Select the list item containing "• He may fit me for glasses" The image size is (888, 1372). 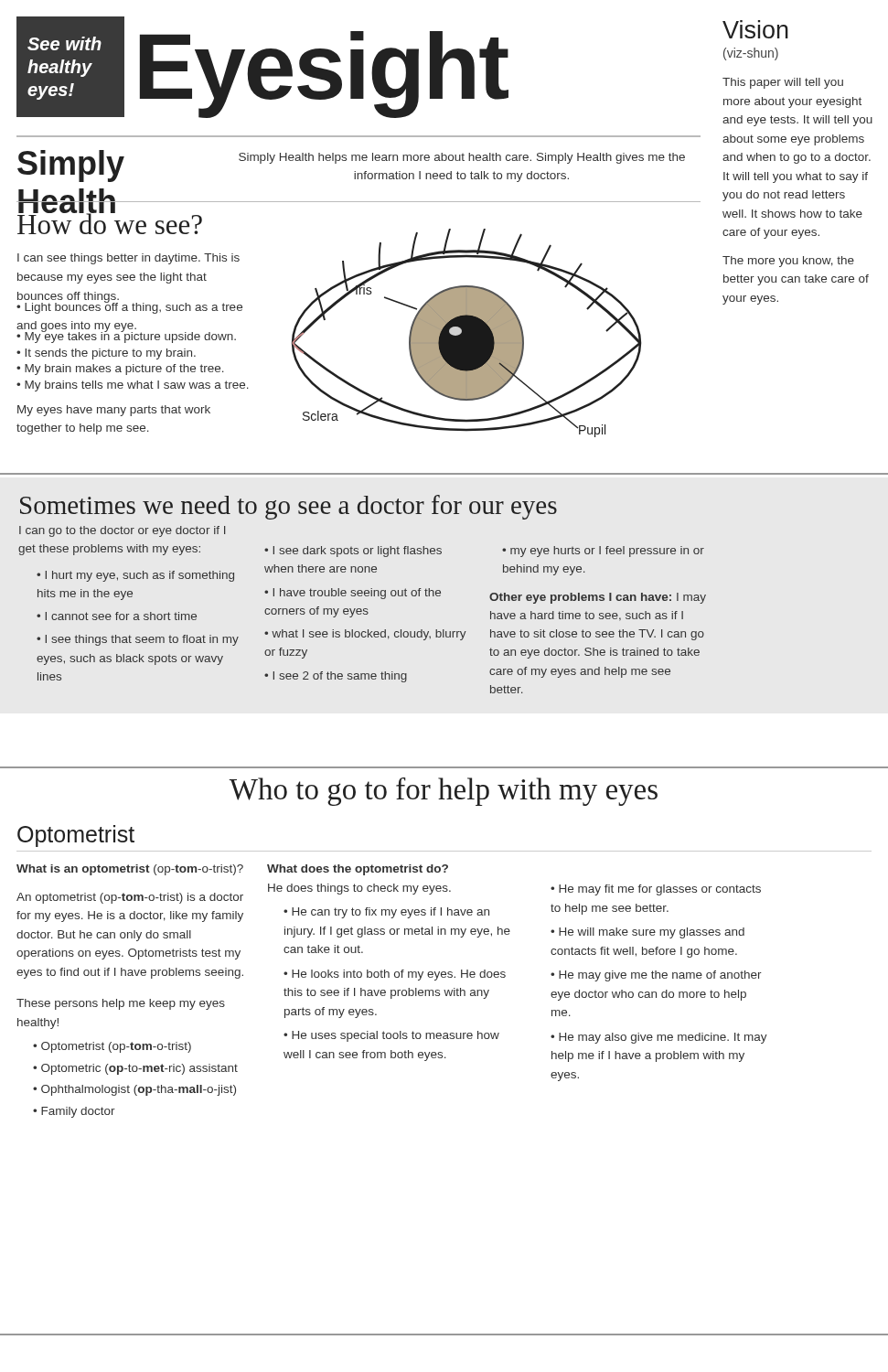click(656, 898)
